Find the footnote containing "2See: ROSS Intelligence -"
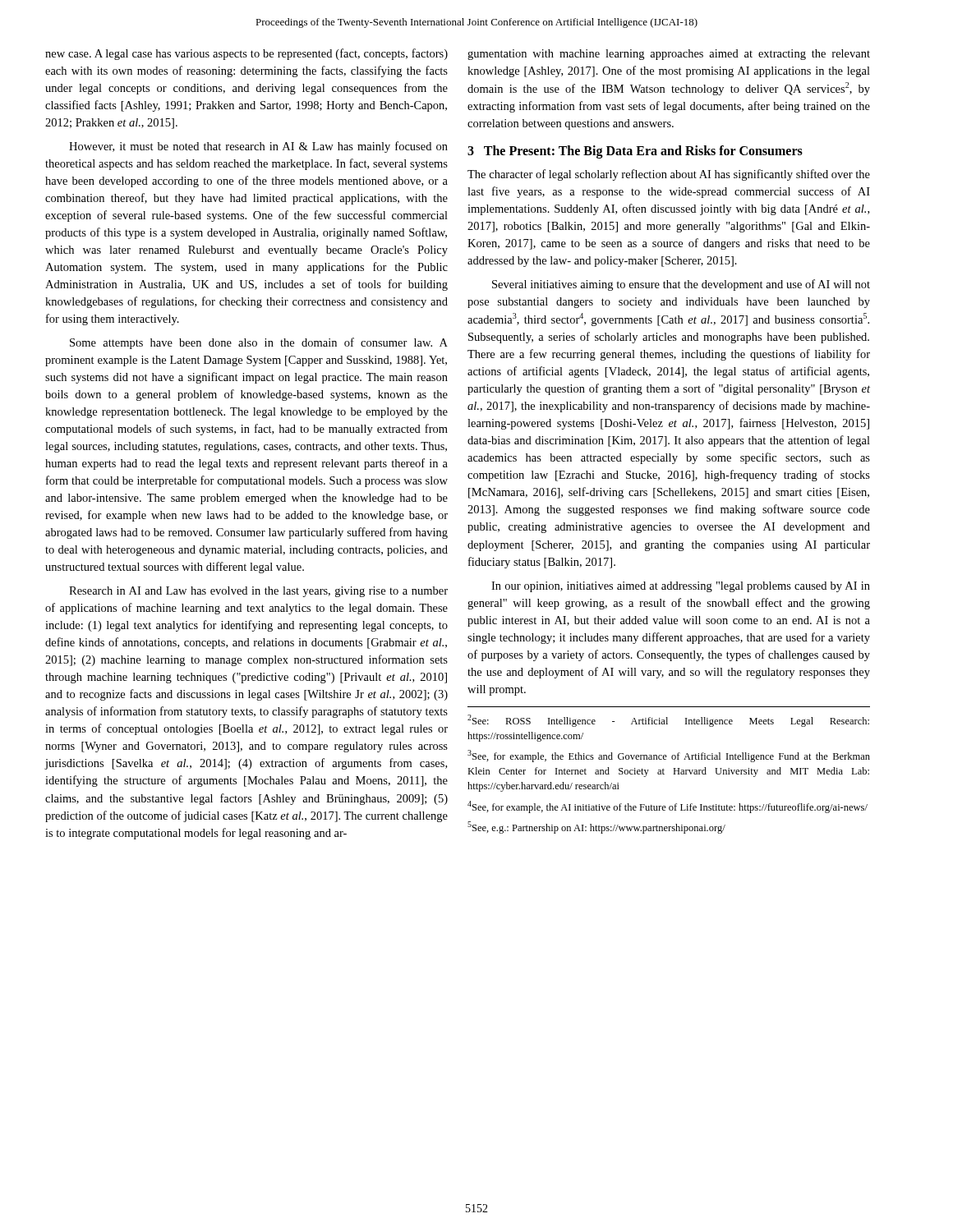The width and height of the screenshot is (953, 1232). tap(669, 727)
